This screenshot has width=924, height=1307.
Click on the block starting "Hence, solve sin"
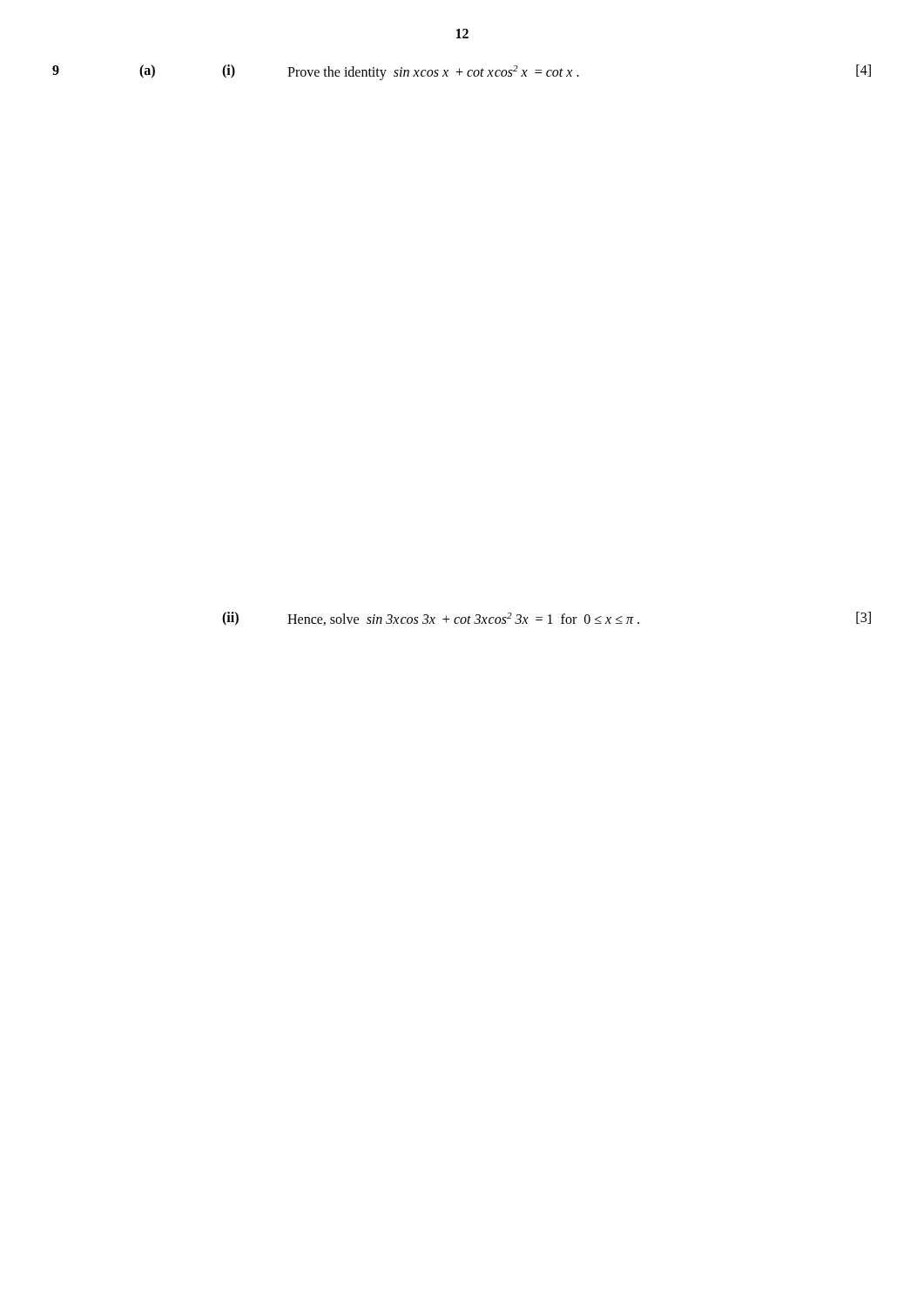[x=464, y=618]
